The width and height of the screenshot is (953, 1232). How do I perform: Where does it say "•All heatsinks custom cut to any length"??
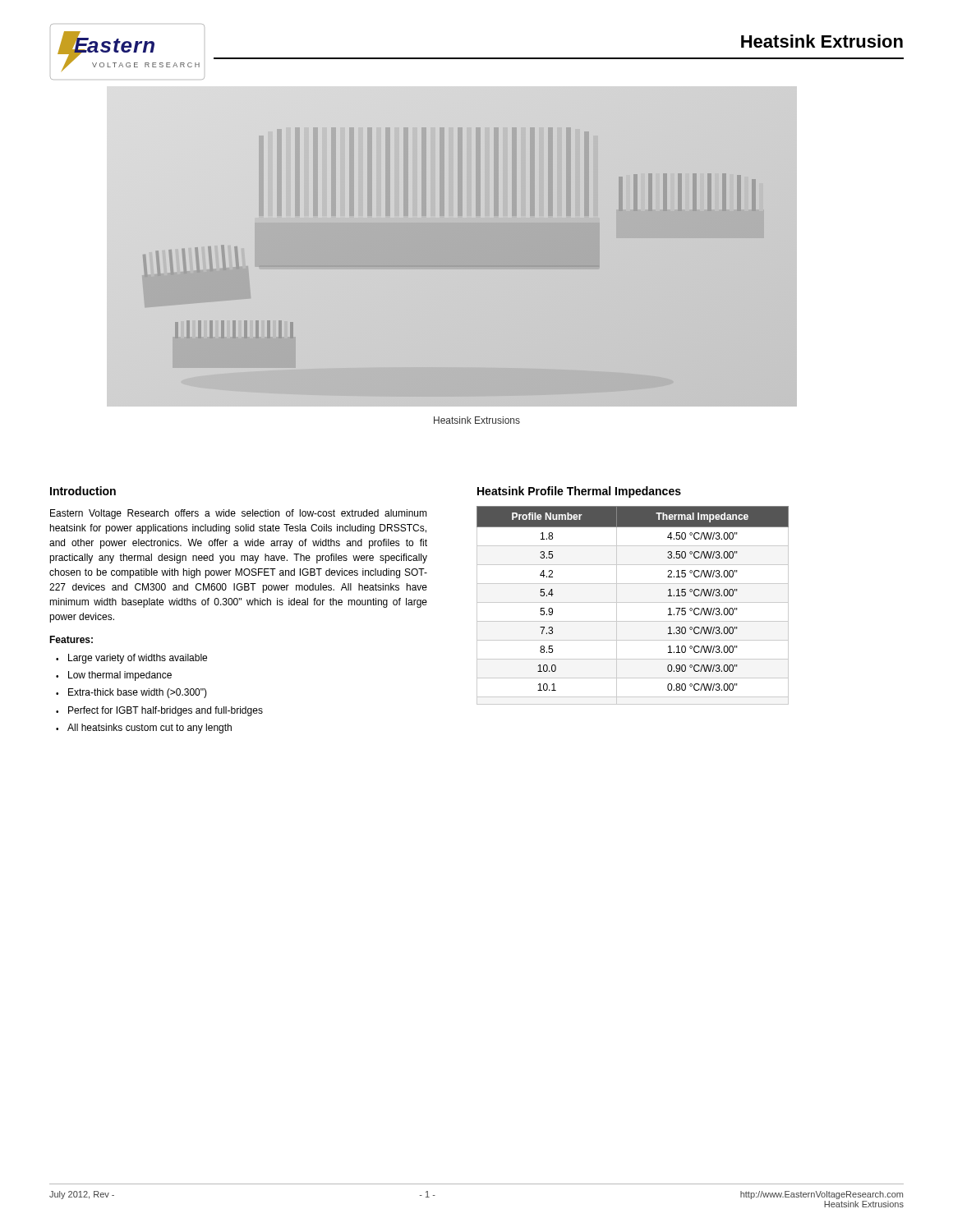coord(144,728)
